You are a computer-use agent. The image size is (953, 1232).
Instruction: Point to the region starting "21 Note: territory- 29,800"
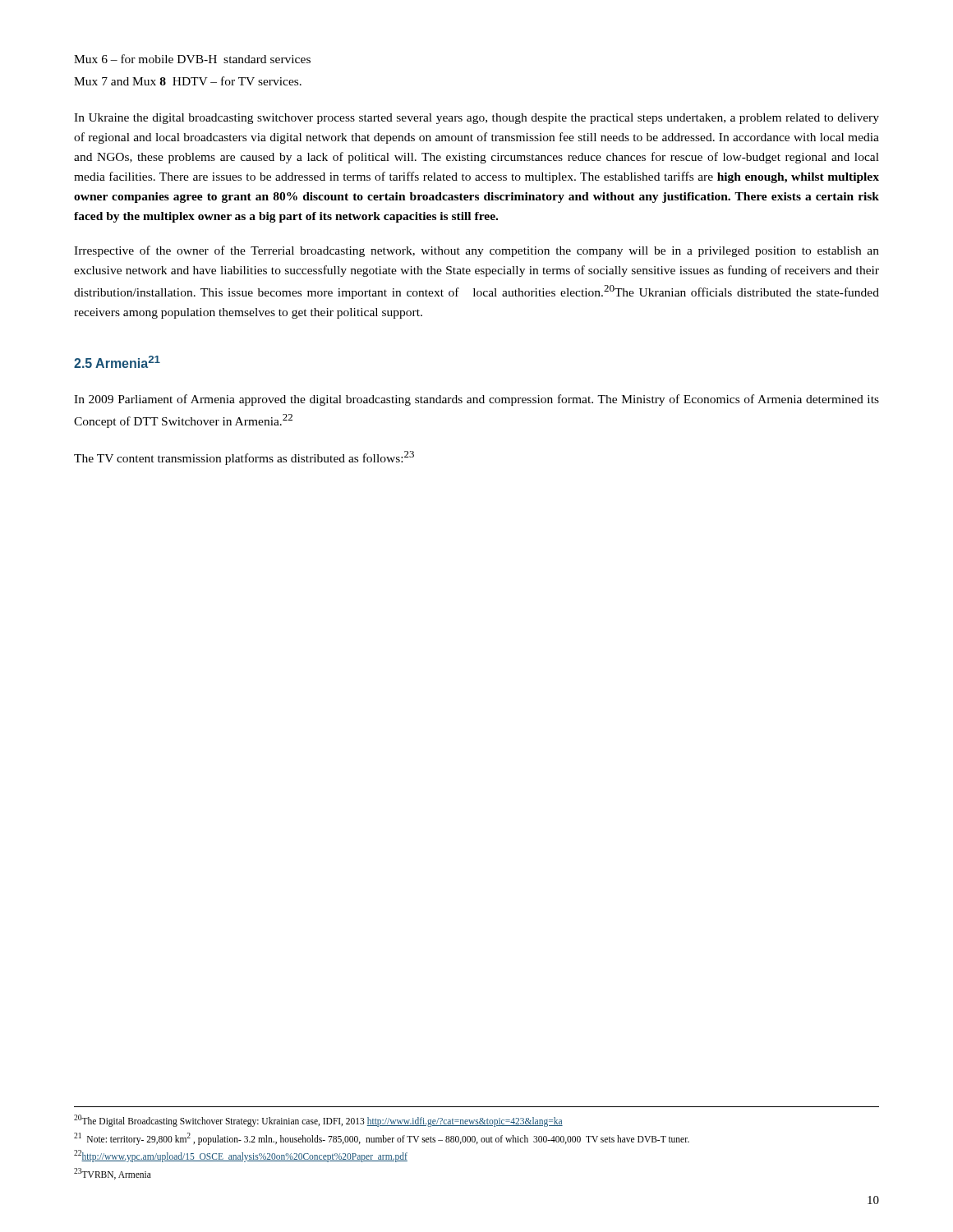click(x=382, y=1137)
